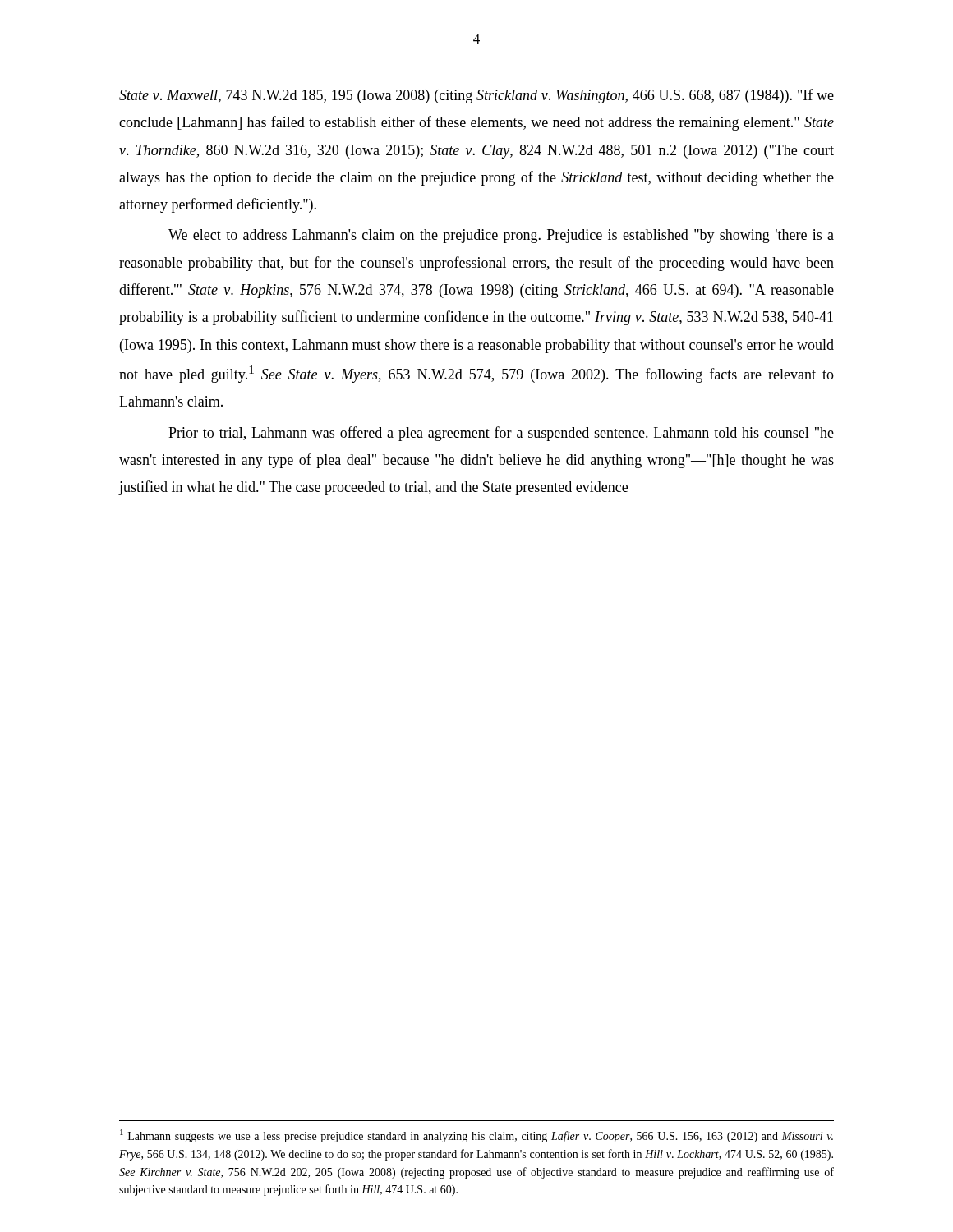Point to the block beginning "We elect to address"
The height and width of the screenshot is (1232, 953).
[x=476, y=319]
